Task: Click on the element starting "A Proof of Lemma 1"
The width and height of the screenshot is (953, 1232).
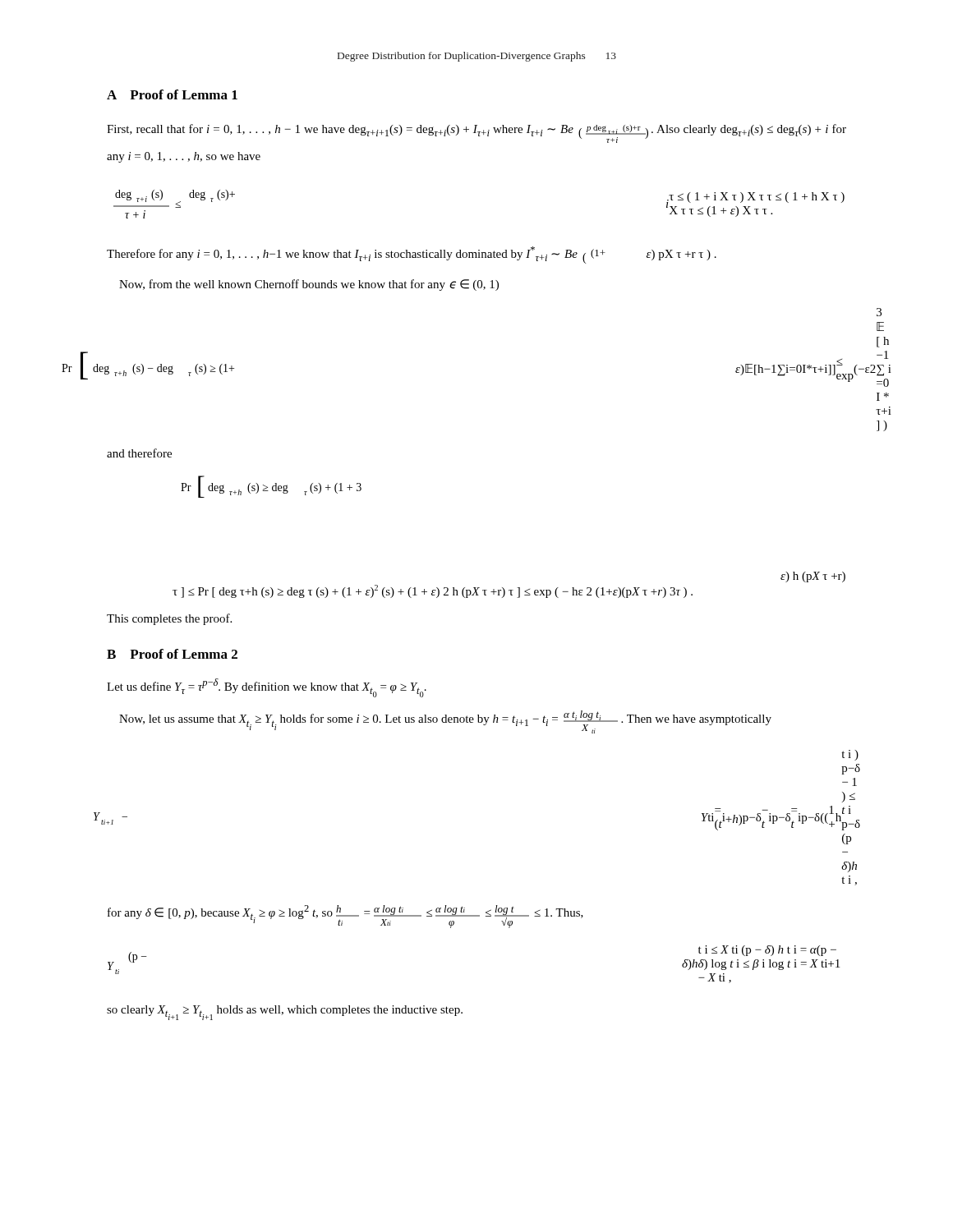Action: pos(172,95)
